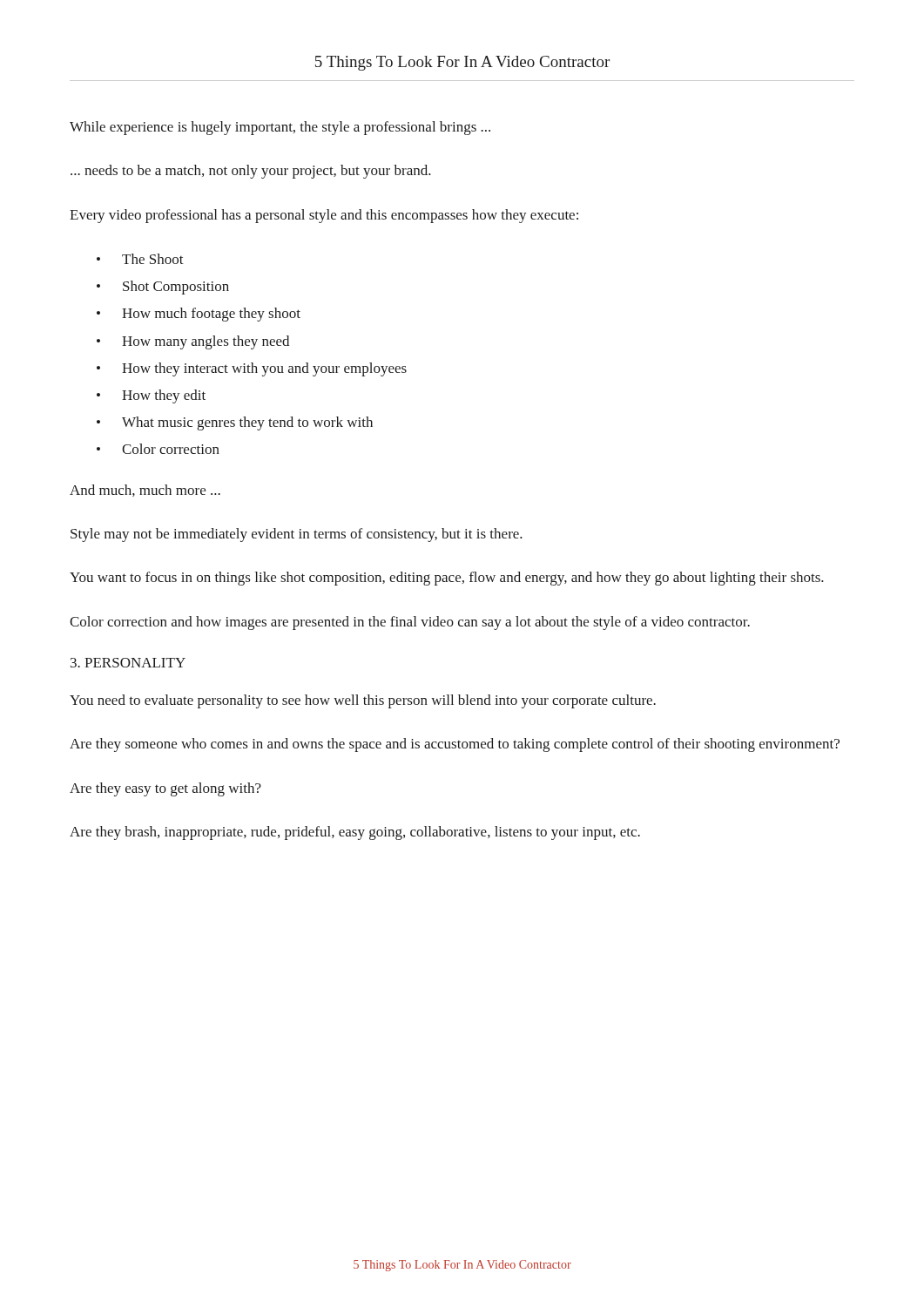Image resolution: width=924 pixels, height=1307 pixels.
Task: Find the element starting "And much, much more ..."
Action: [x=145, y=491]
